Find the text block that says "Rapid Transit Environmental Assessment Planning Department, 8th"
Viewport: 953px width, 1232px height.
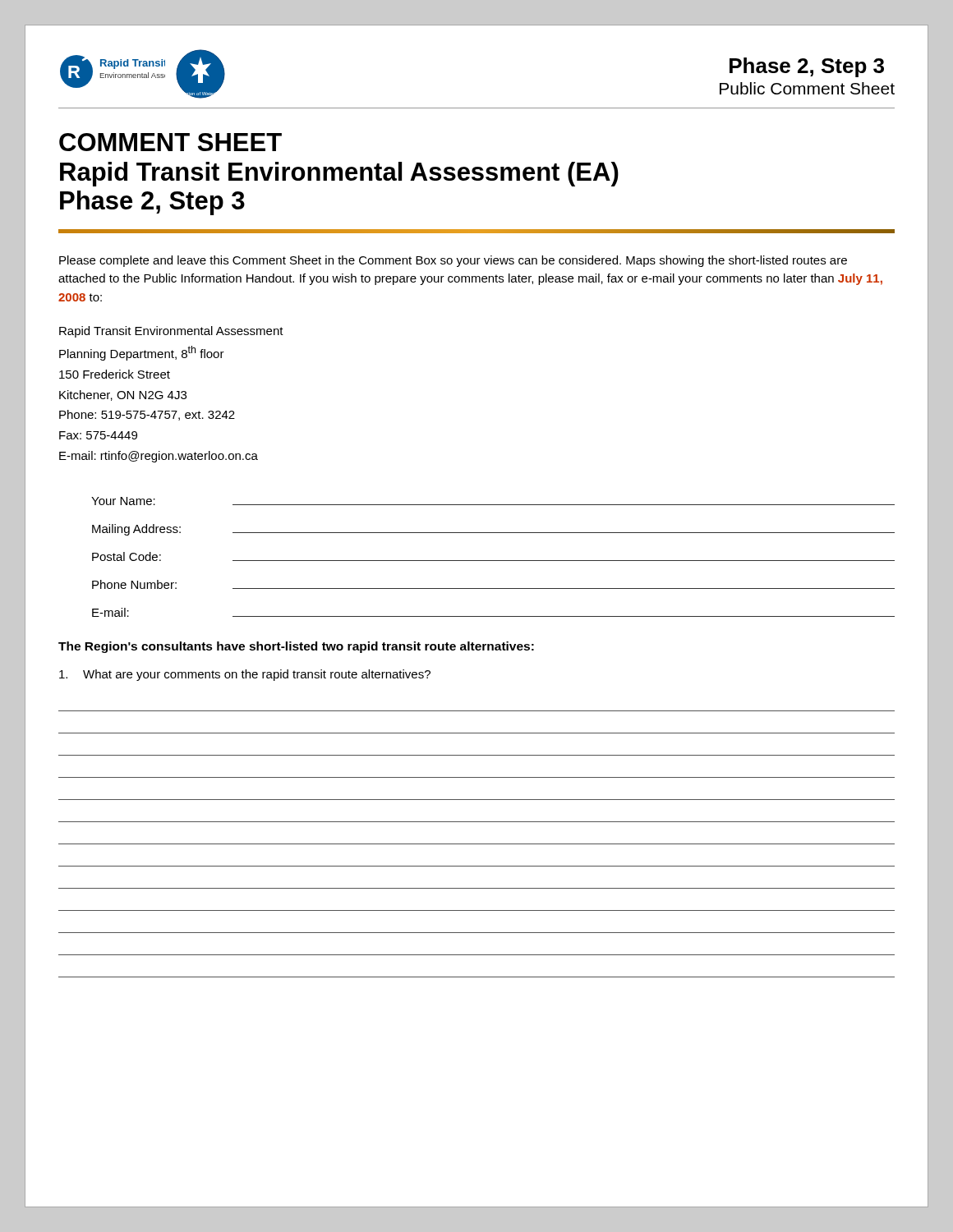click(171, 393)
